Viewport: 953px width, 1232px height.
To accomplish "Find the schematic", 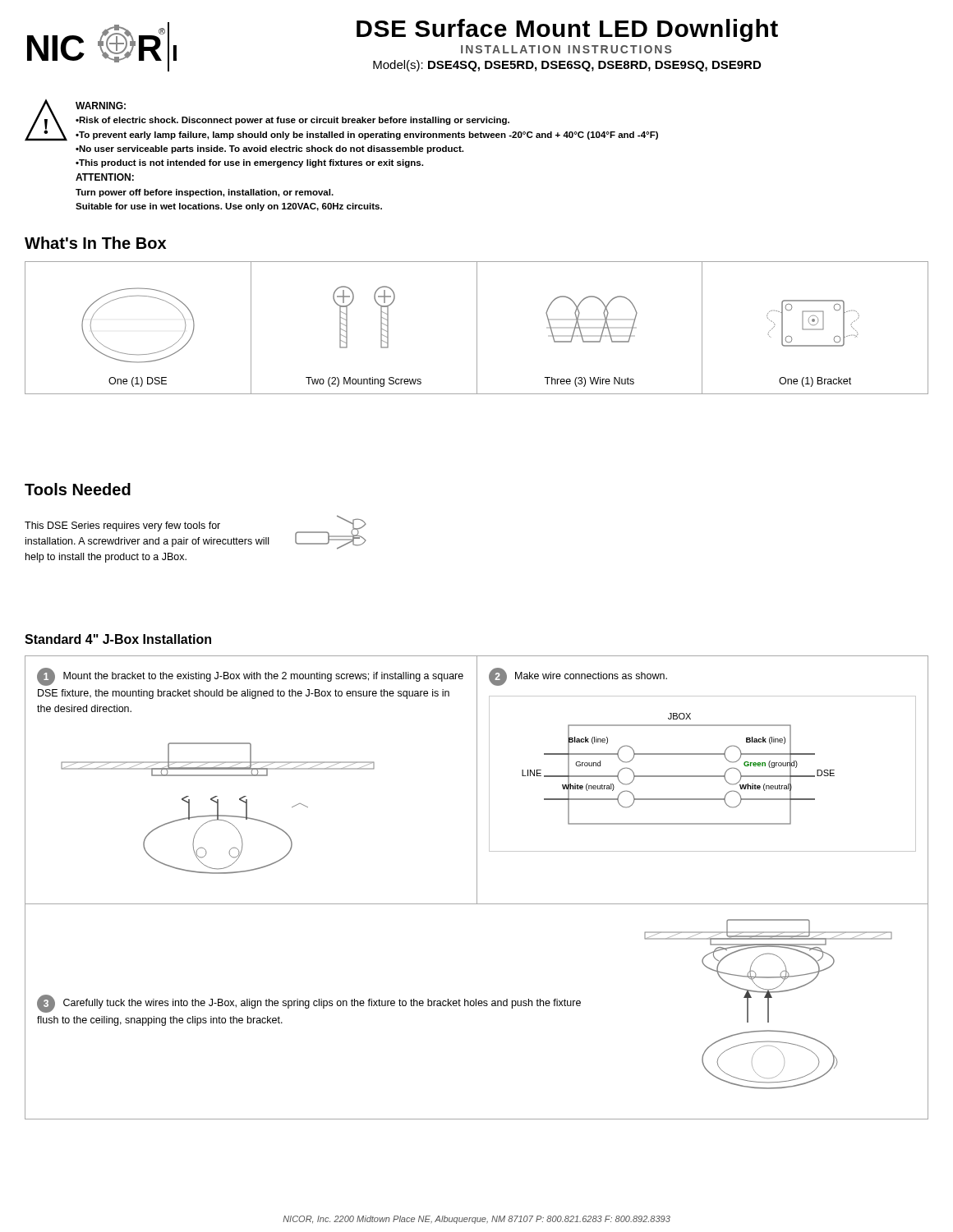I will [x=702, y=774].
